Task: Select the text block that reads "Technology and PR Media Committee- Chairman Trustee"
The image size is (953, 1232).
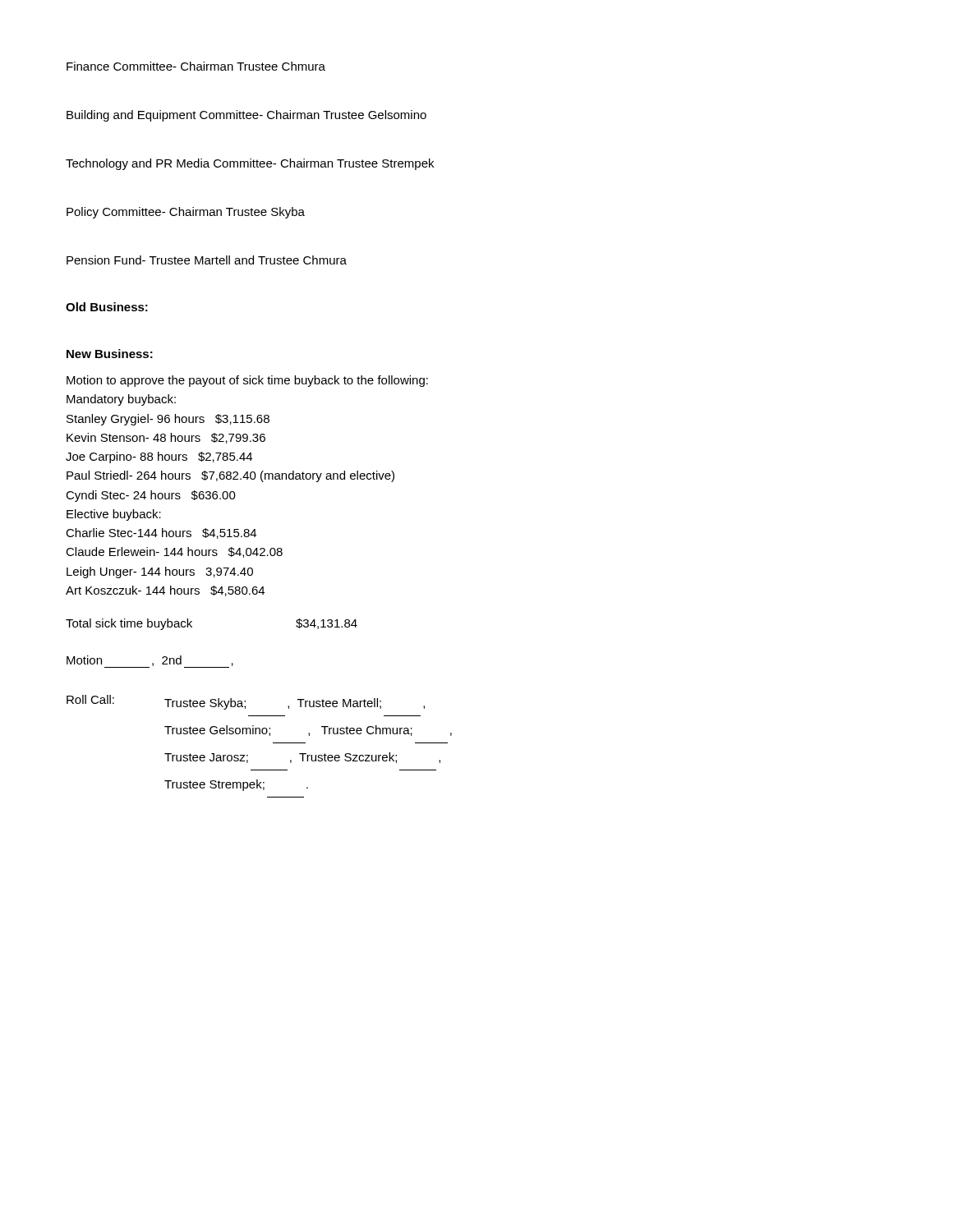Action: 250,163
